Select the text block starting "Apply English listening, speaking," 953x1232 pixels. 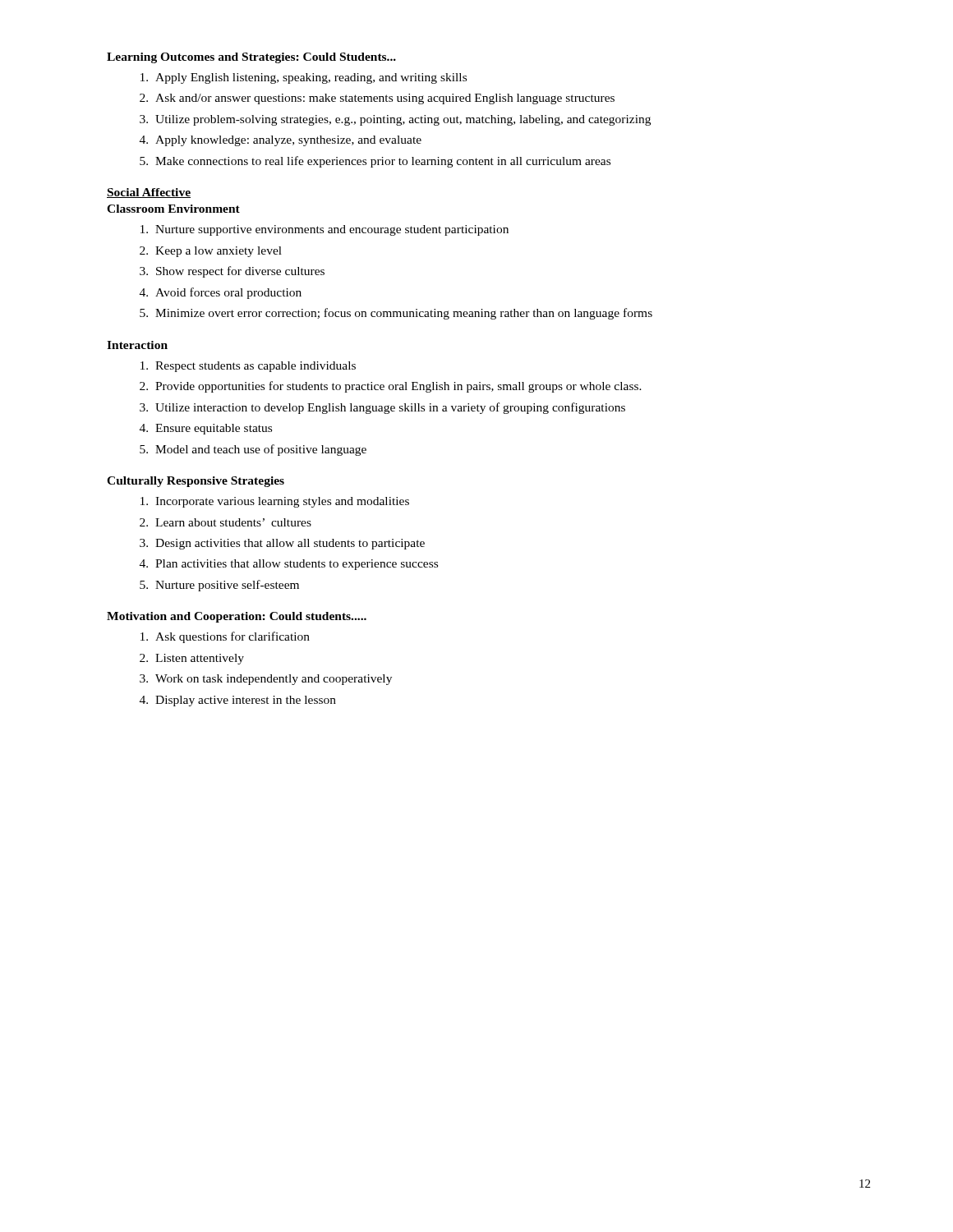pos(311,77)
